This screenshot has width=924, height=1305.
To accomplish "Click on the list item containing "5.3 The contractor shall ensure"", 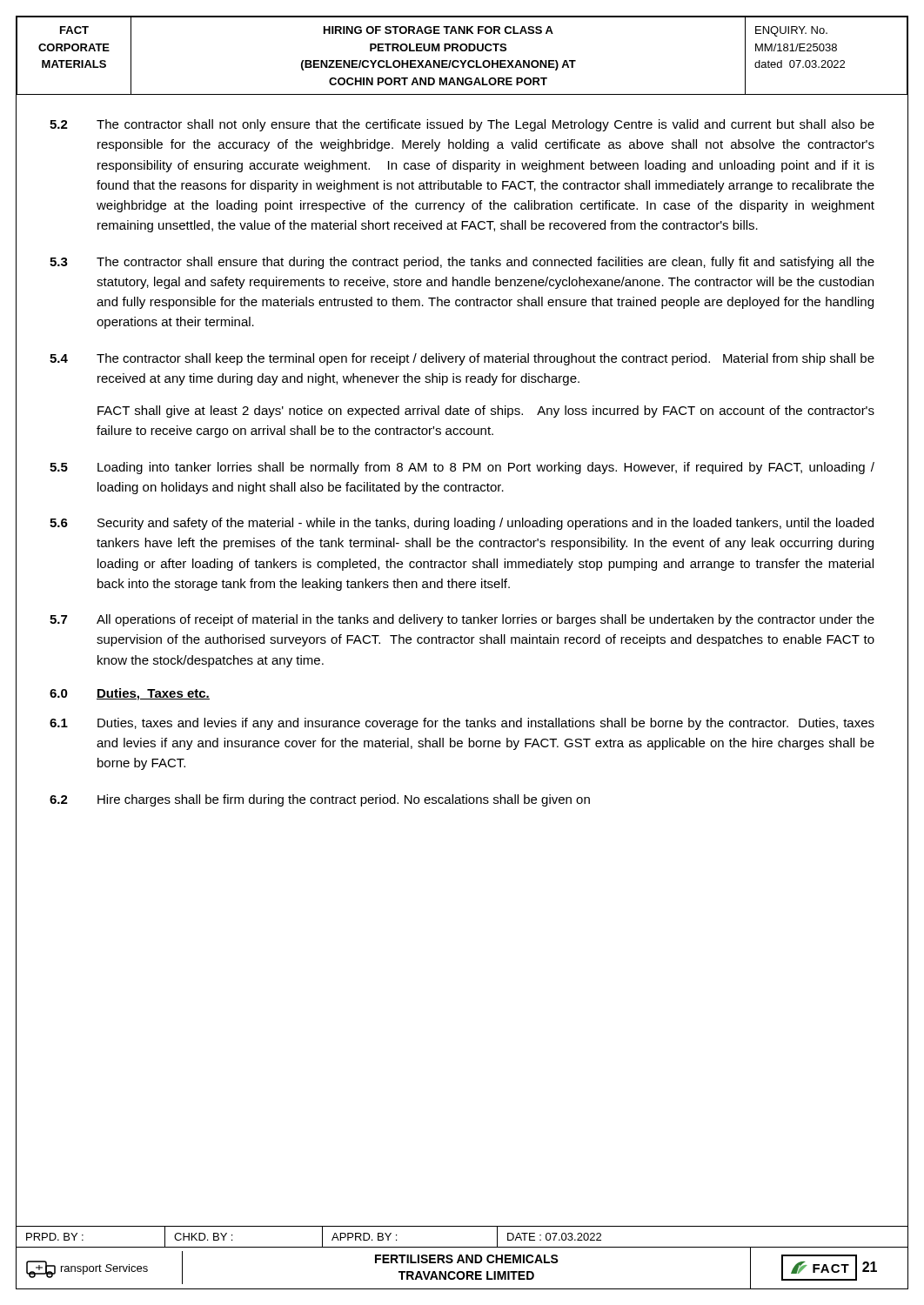I will tap(462, 291).
